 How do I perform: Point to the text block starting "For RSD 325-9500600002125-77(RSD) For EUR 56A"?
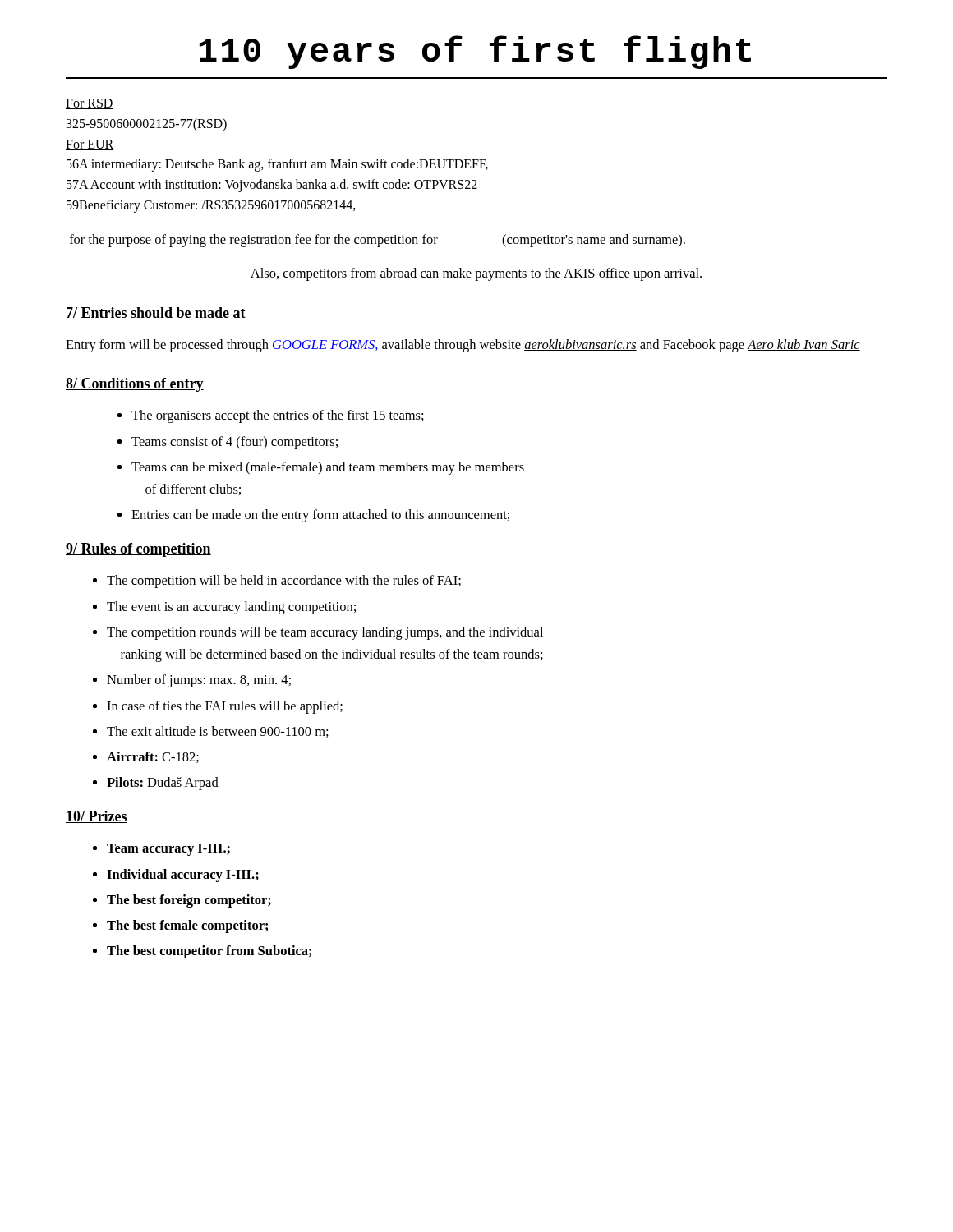(x=277, y=154)
